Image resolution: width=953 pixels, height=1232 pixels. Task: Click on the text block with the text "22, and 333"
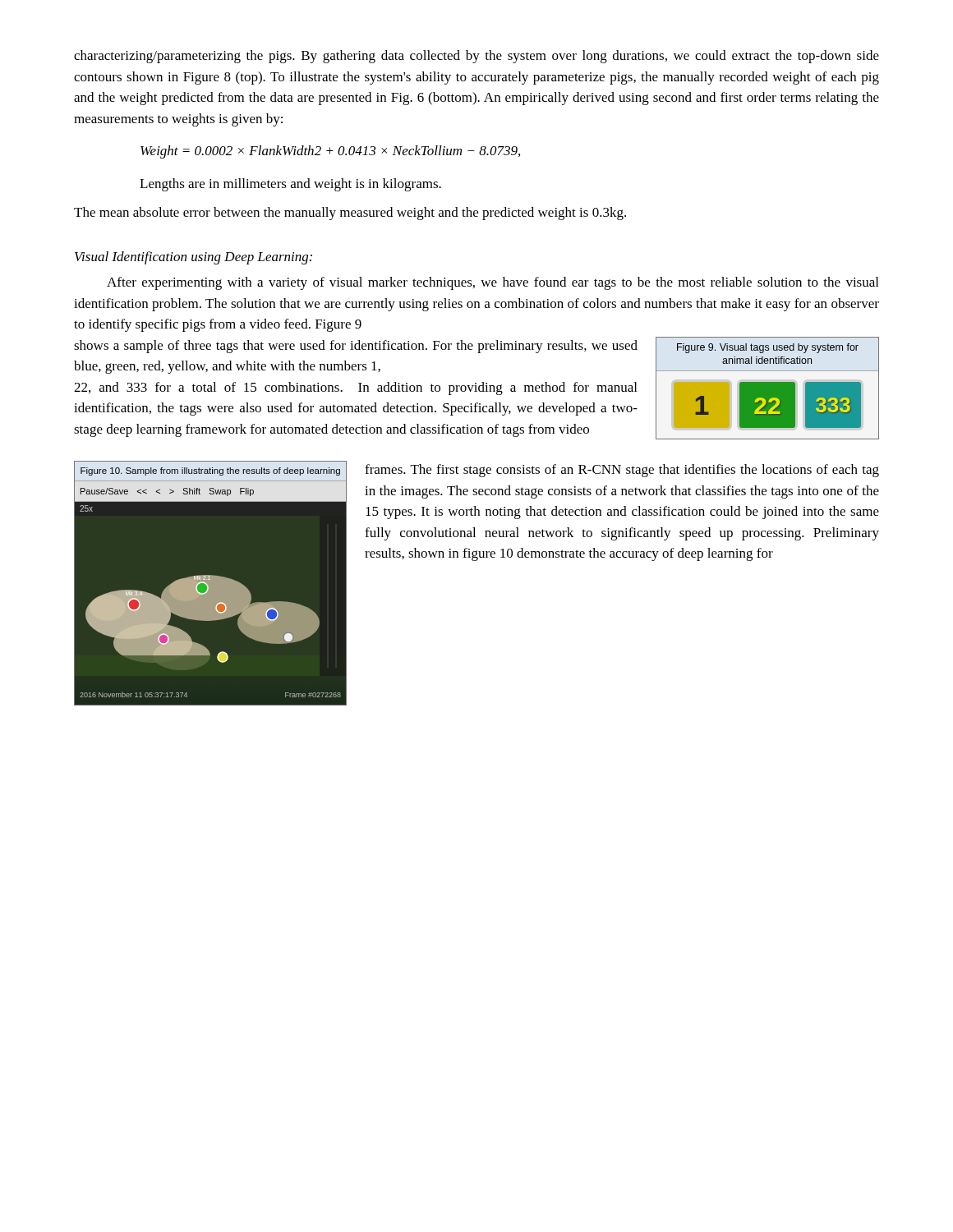click(x=356, y=408)
